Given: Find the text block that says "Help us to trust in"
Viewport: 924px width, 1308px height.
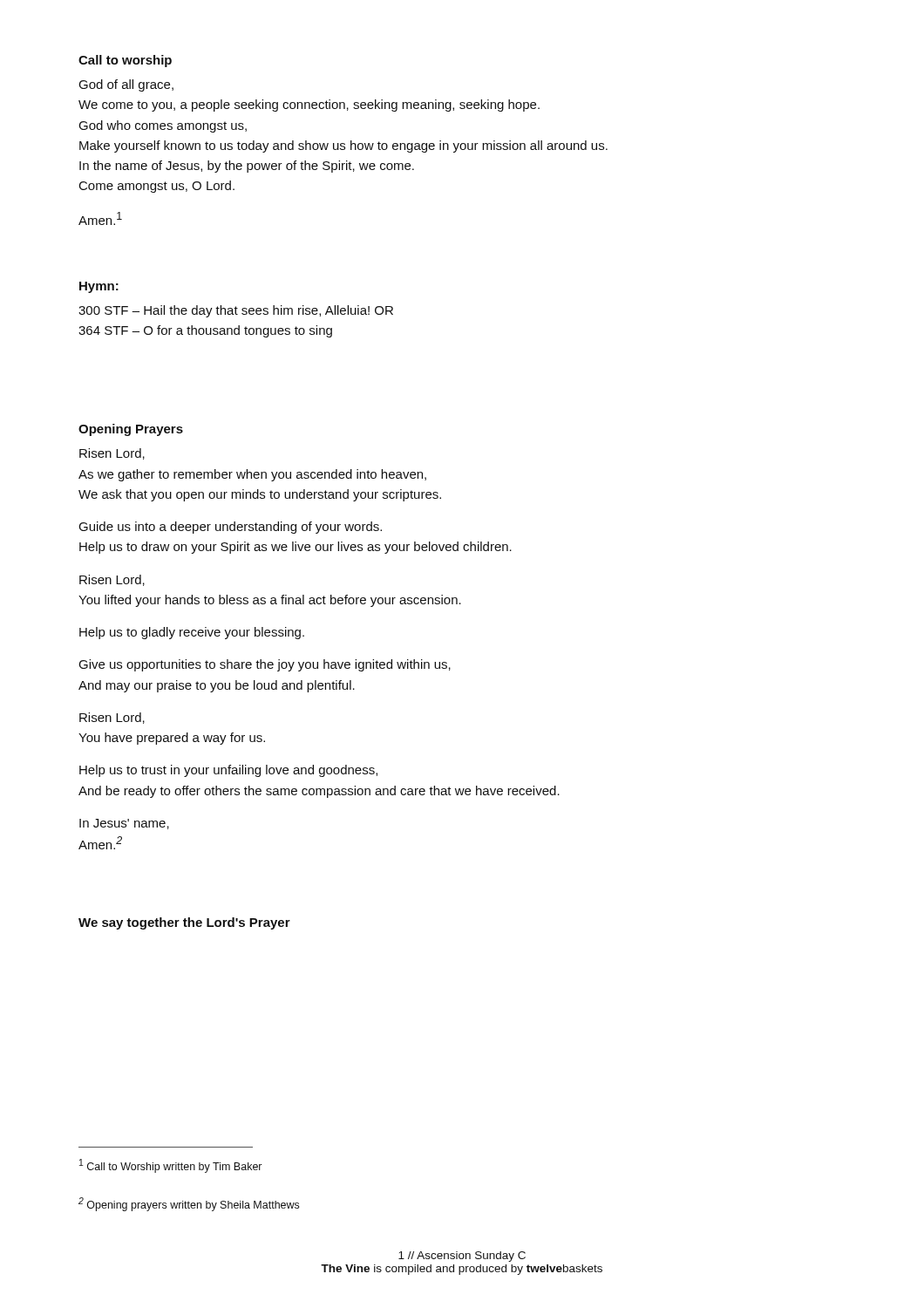Looking at the screenshot, I should (x=319, y=780).
